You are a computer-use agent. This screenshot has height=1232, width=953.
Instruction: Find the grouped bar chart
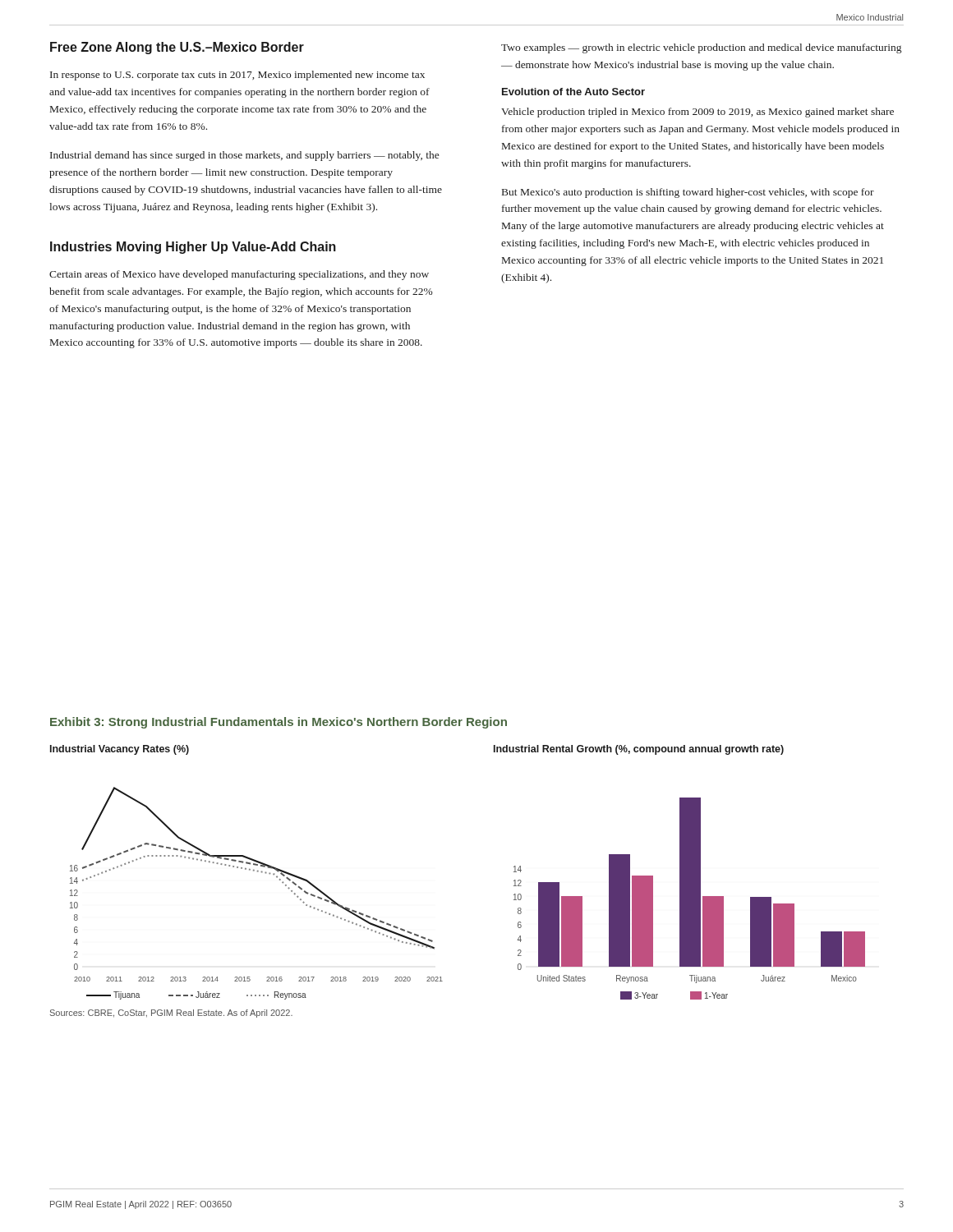point(698,871)
